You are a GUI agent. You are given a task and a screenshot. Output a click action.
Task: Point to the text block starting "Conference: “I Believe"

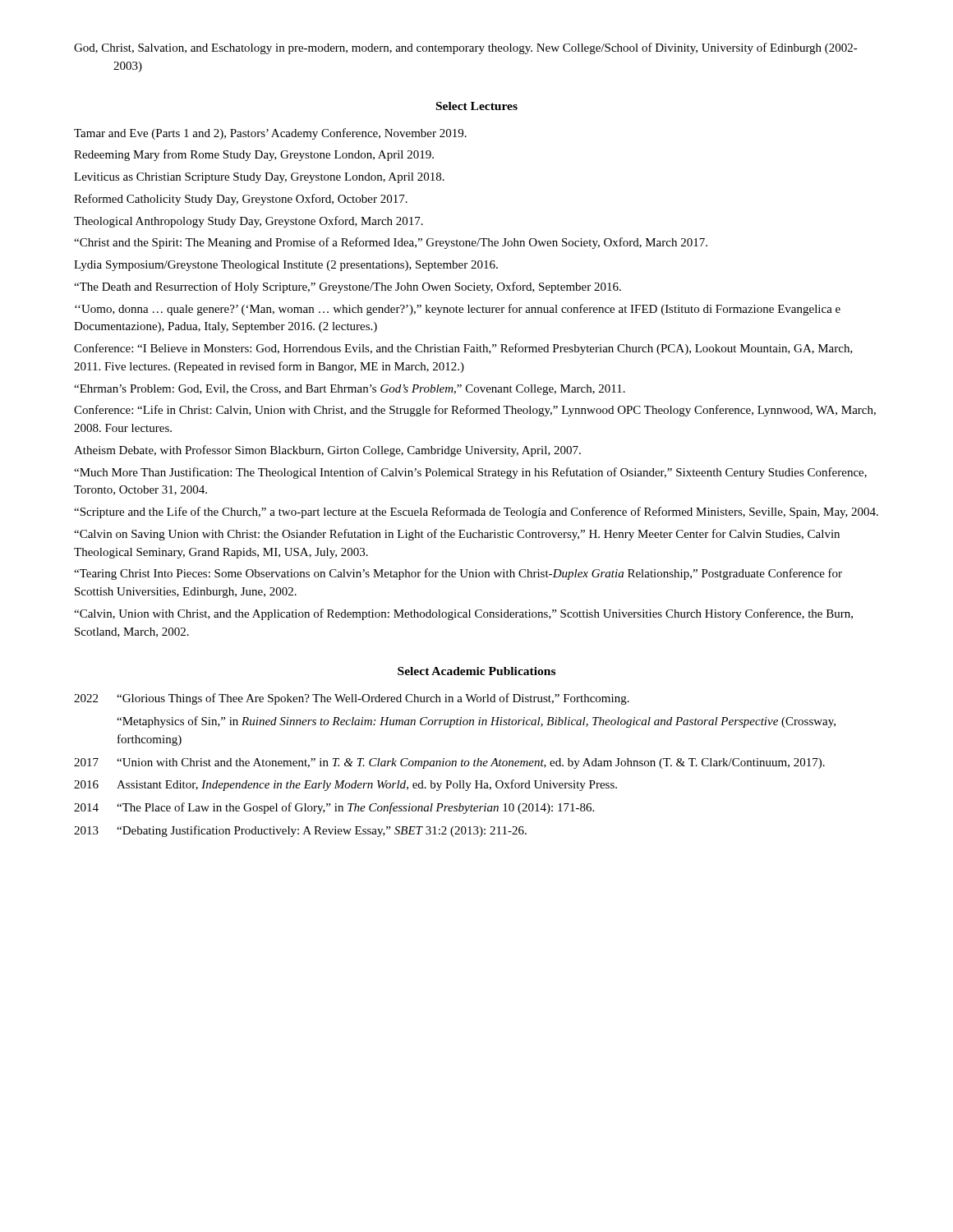[463, 357]
